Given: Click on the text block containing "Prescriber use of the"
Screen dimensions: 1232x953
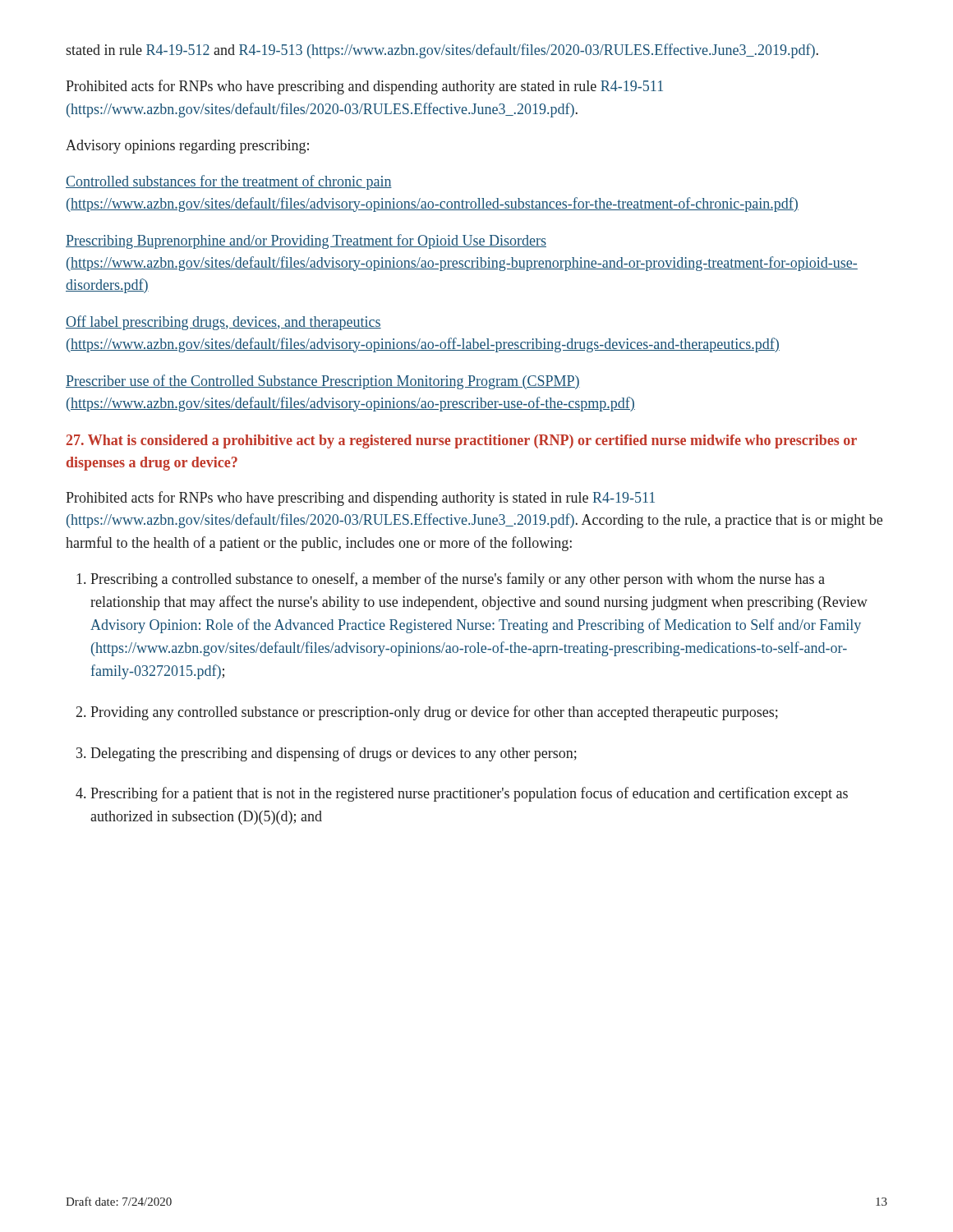Looking at the screenshot, I should (x=476, y=392).
